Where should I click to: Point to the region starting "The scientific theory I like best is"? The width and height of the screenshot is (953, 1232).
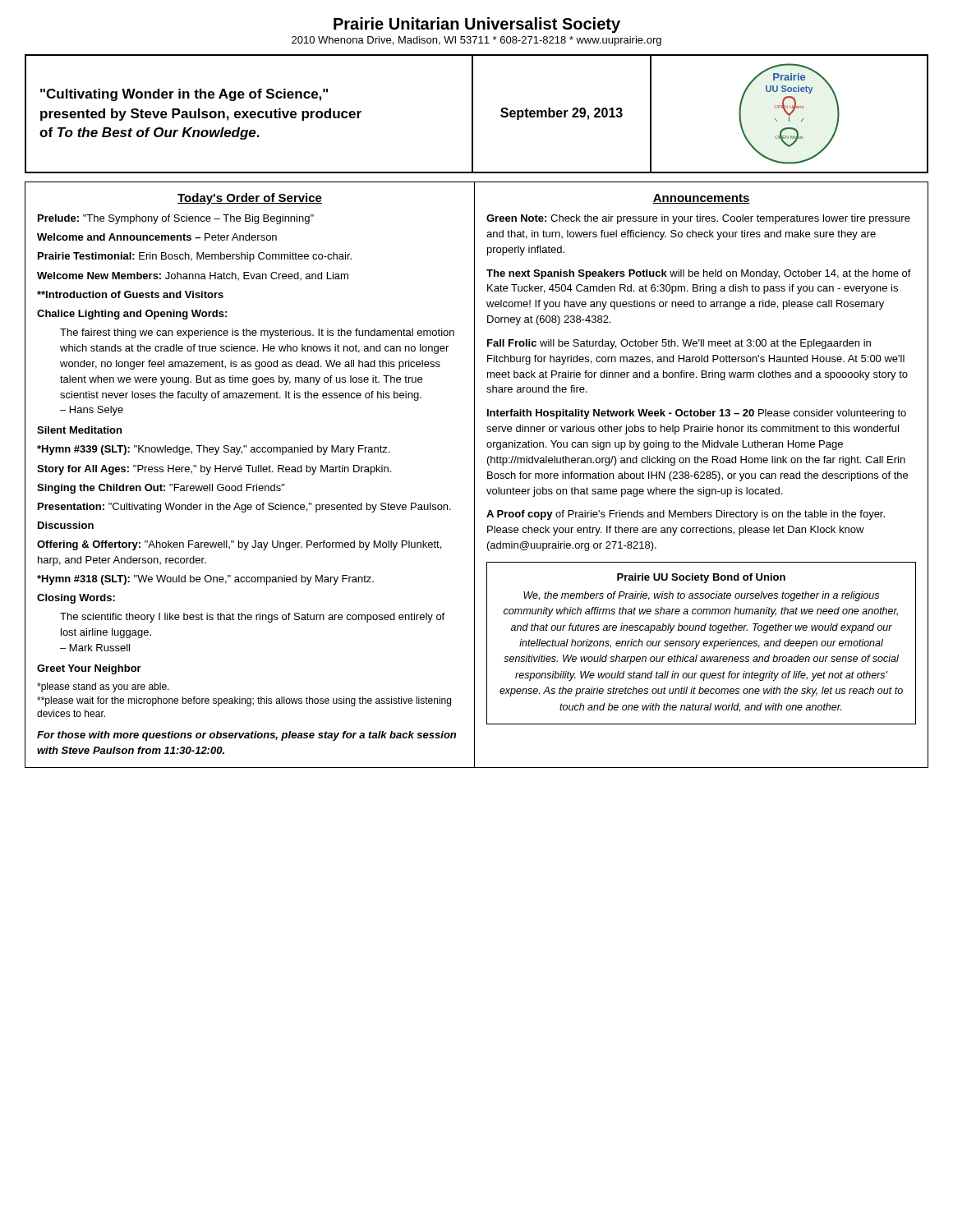point(252,618)
